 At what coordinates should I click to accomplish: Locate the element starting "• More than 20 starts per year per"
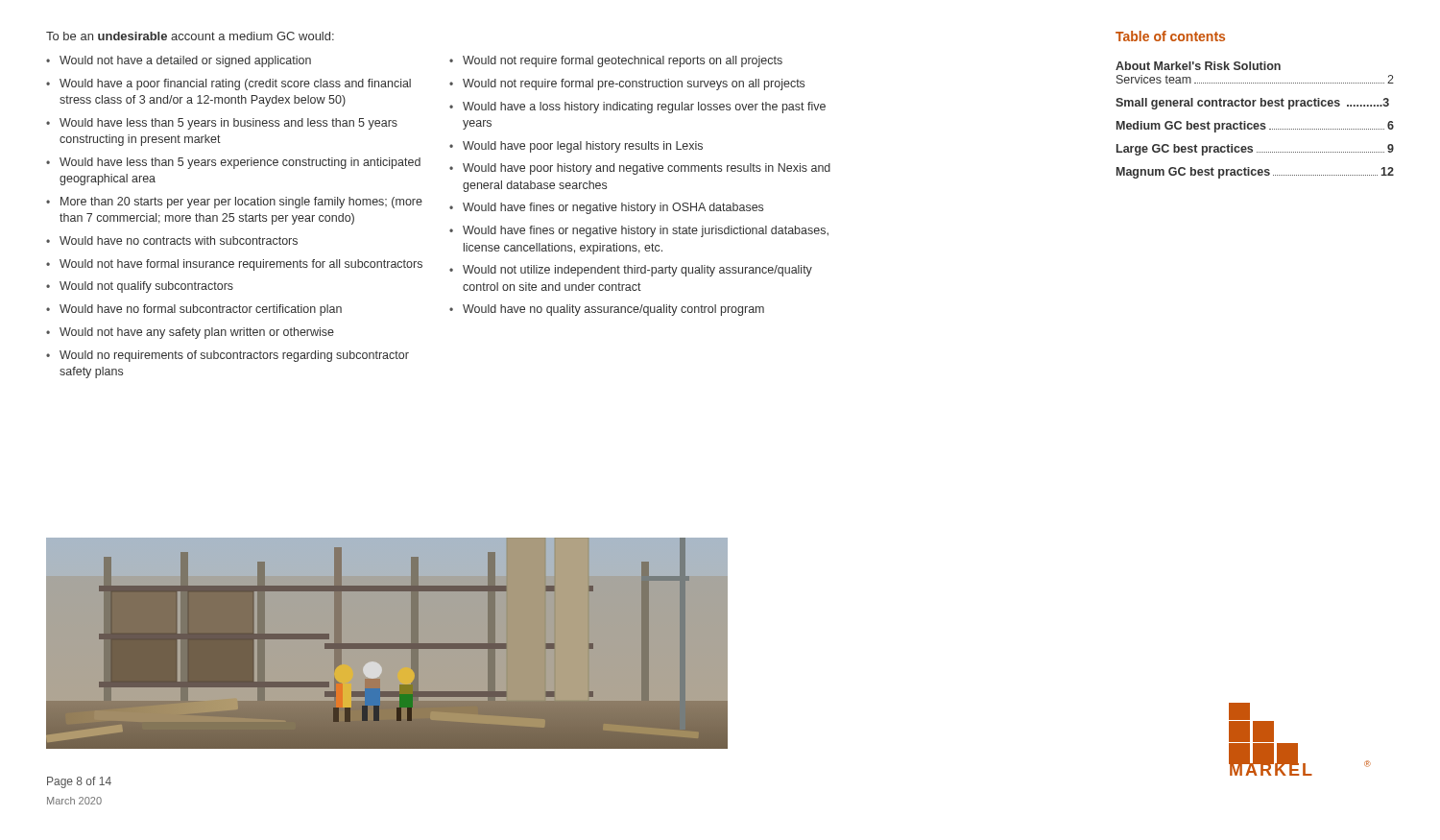pos(238,211)
